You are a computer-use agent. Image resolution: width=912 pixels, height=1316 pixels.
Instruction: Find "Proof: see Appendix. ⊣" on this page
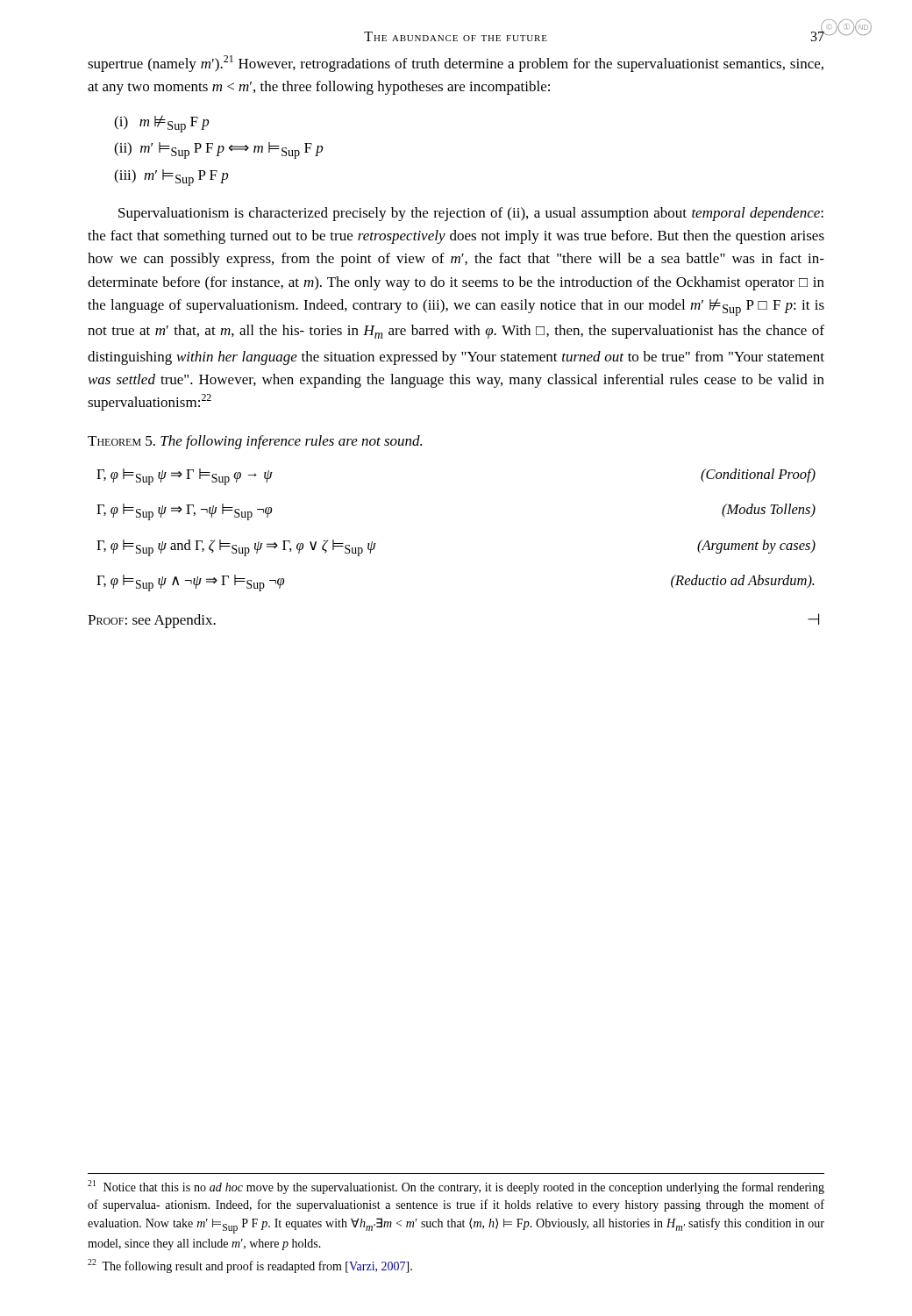click(148, 621)
